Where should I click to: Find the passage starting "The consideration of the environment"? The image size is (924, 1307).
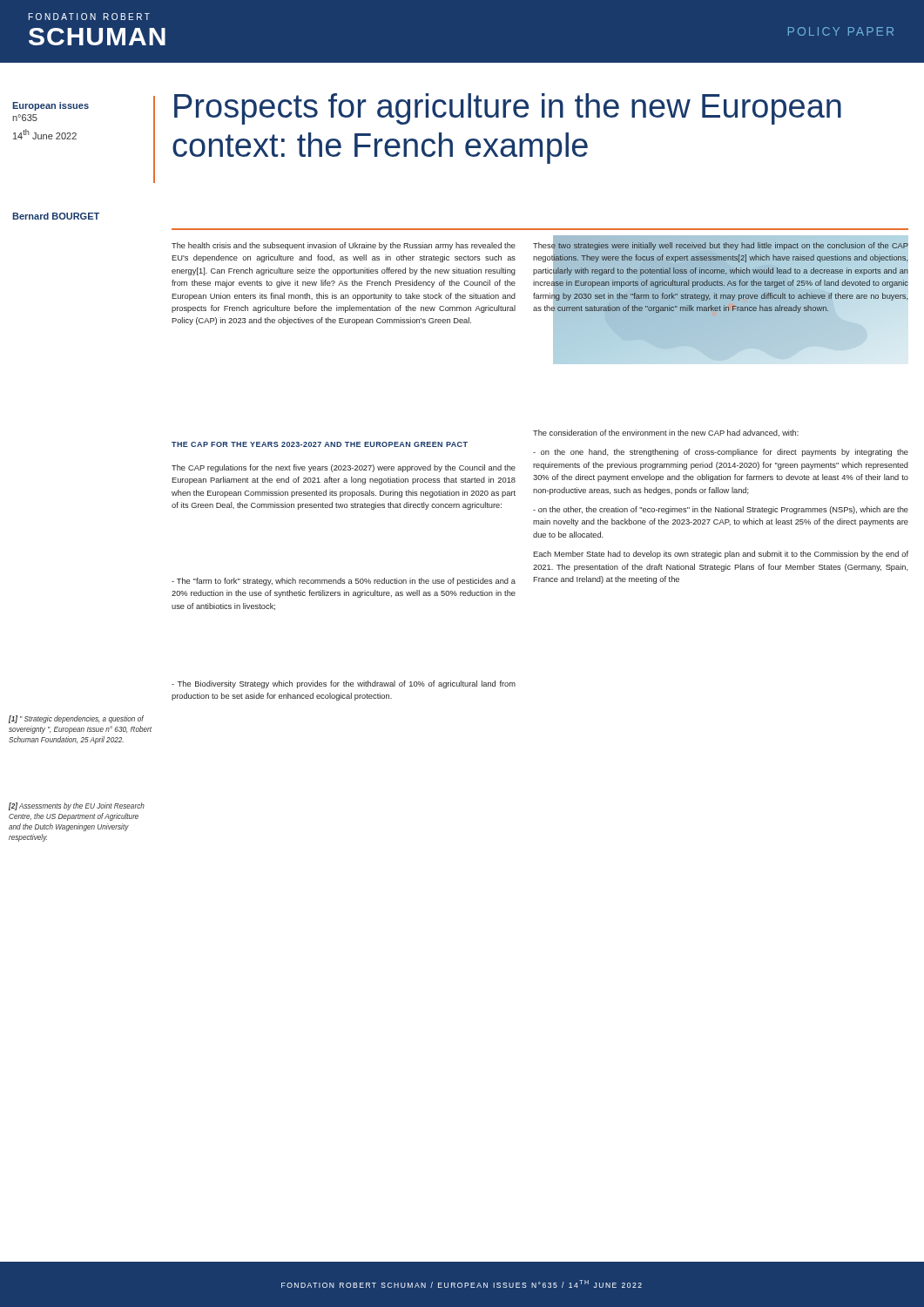click(721, 506)
